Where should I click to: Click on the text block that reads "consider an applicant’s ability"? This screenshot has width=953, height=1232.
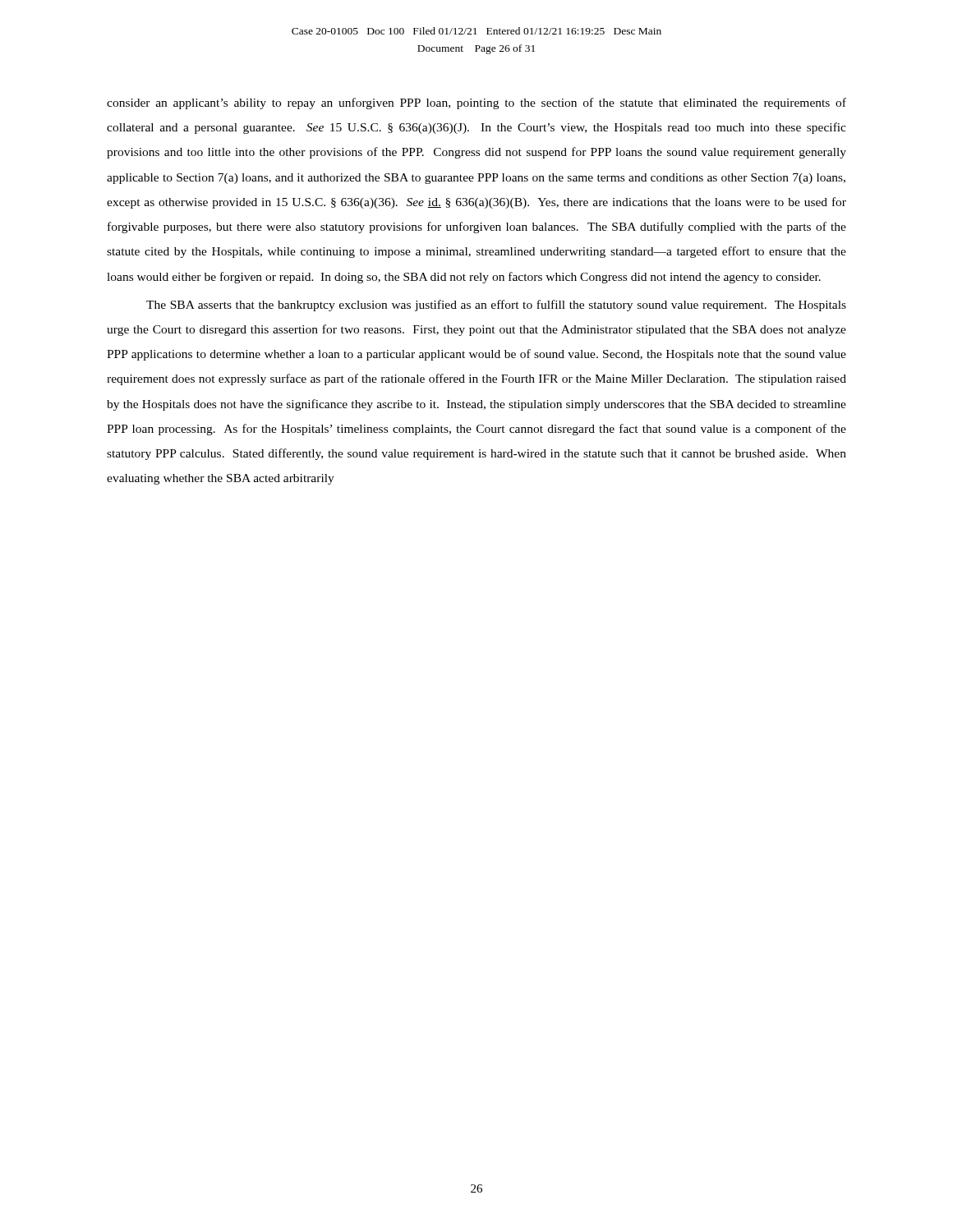click(x=476, y=190)
